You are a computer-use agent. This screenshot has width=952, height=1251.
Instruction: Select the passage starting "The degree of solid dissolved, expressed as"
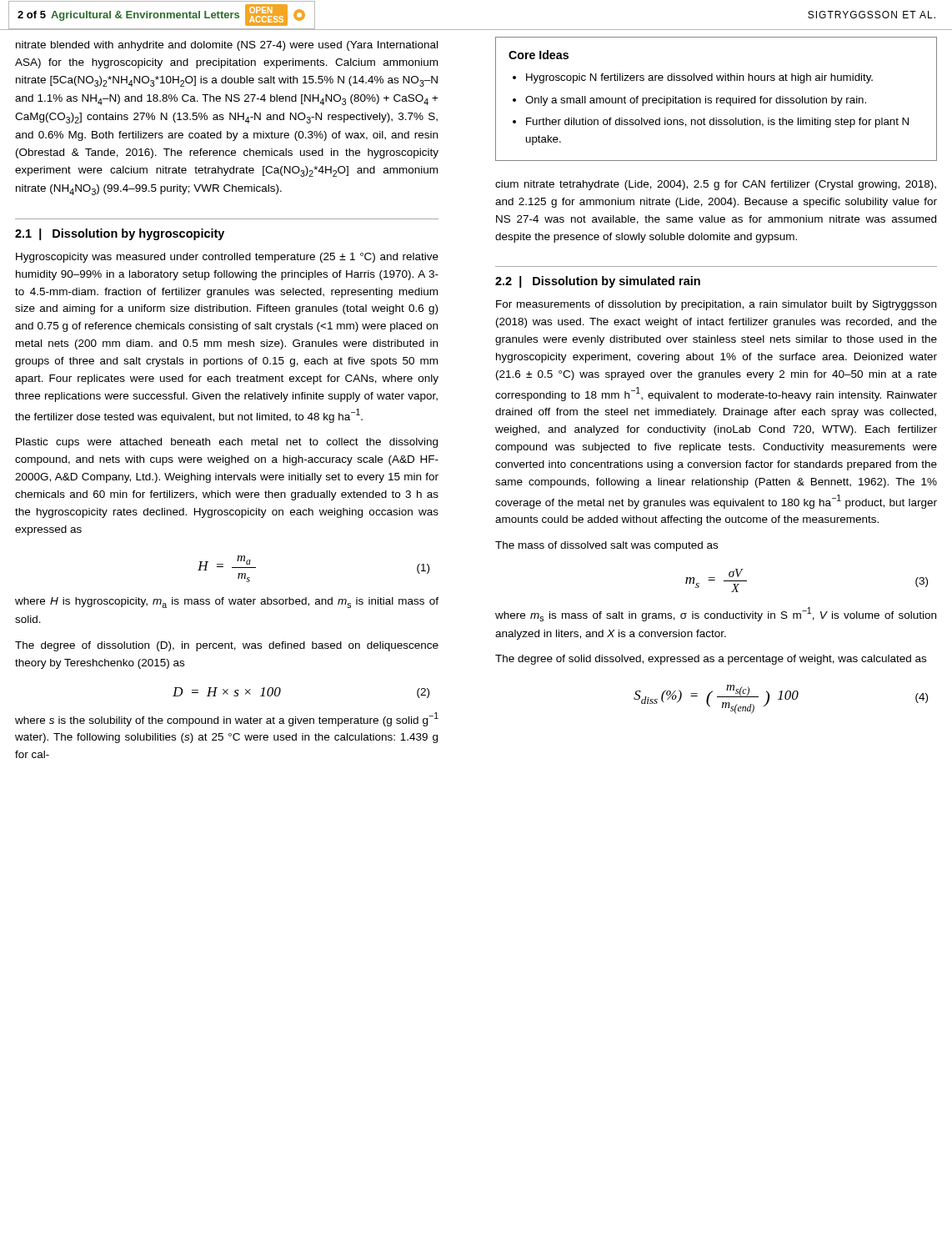coord(711,659)
